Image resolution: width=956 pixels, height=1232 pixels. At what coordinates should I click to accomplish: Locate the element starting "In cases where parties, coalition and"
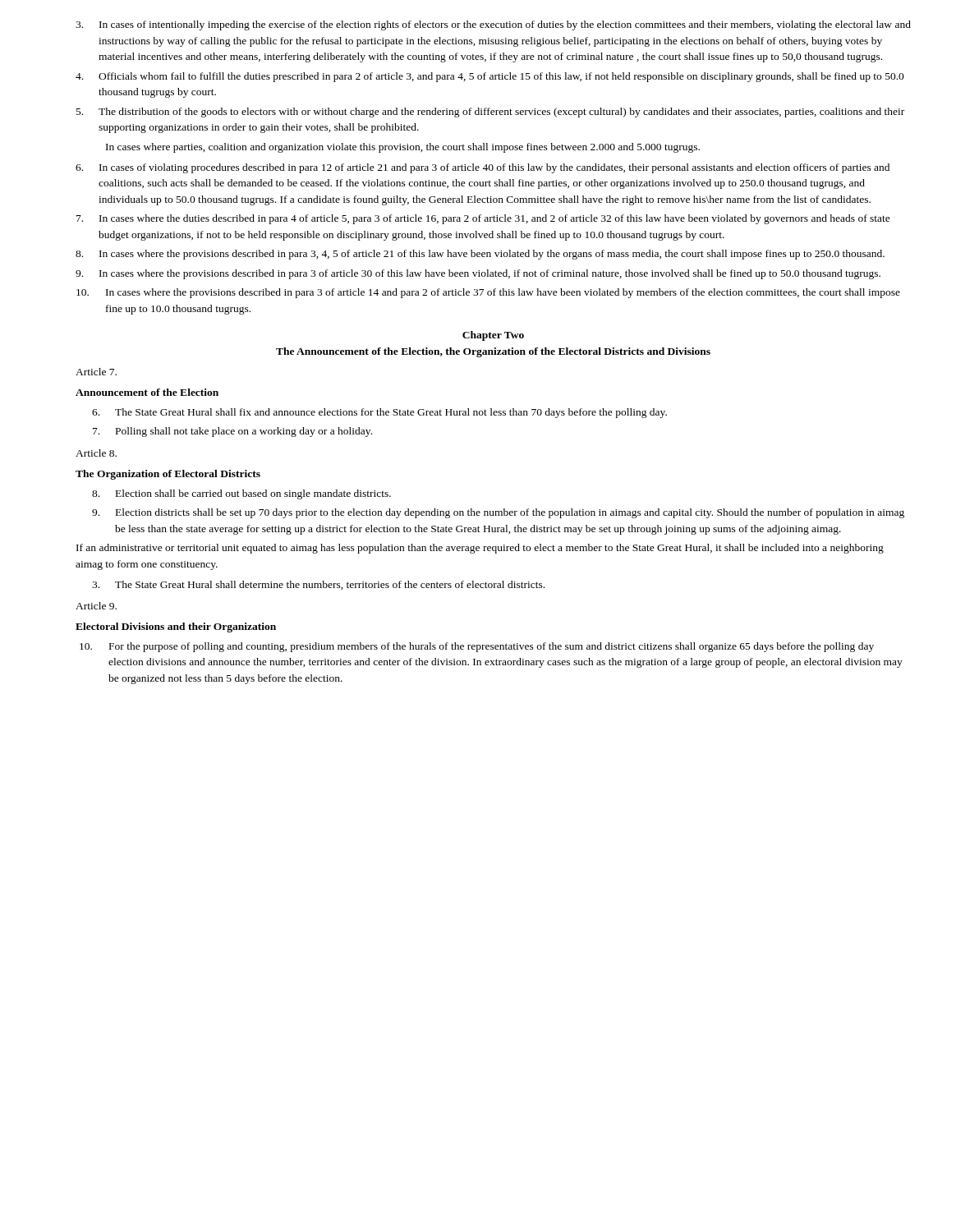(403, 147)
